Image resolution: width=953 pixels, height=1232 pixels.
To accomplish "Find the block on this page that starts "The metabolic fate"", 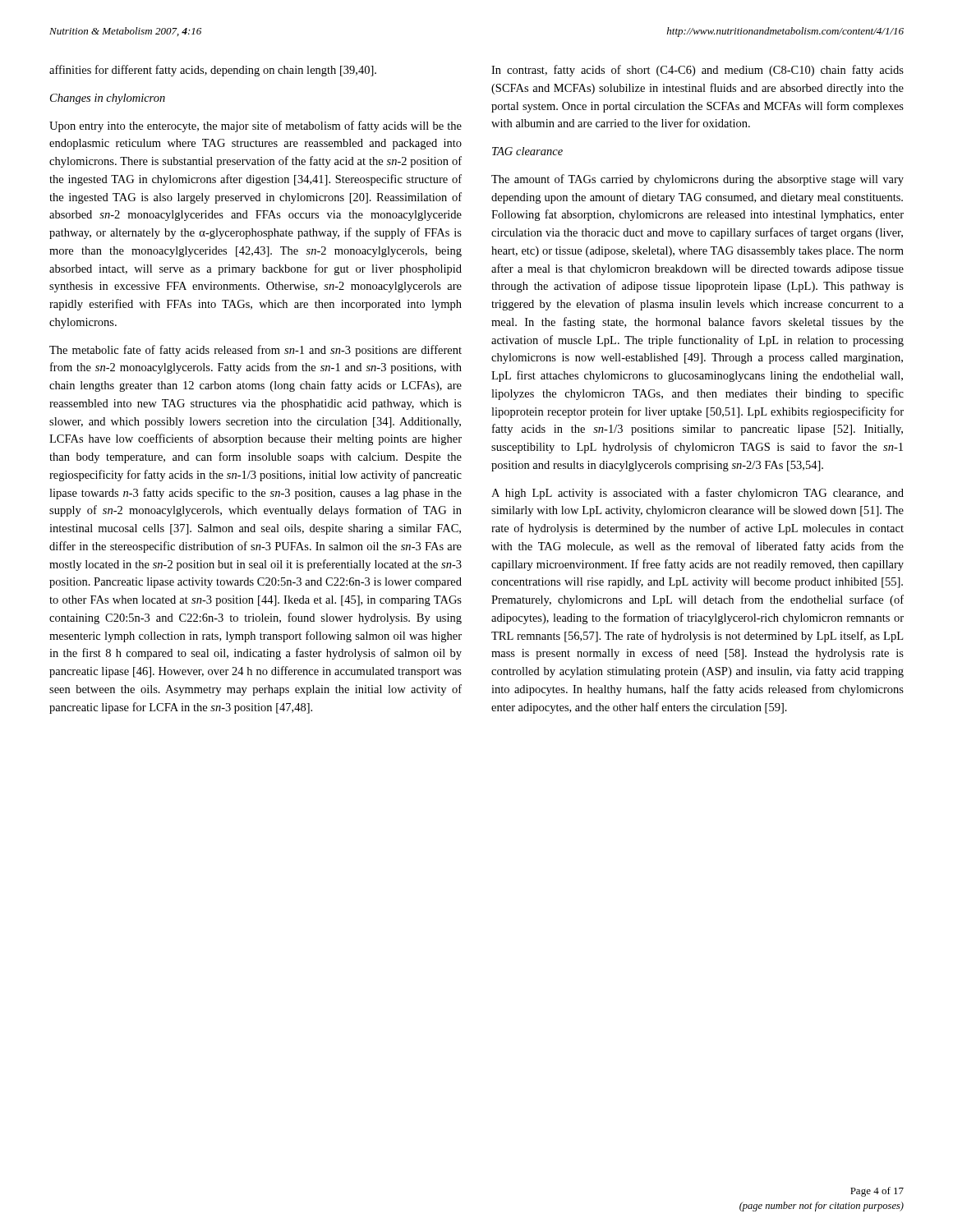I will point(255,529).
